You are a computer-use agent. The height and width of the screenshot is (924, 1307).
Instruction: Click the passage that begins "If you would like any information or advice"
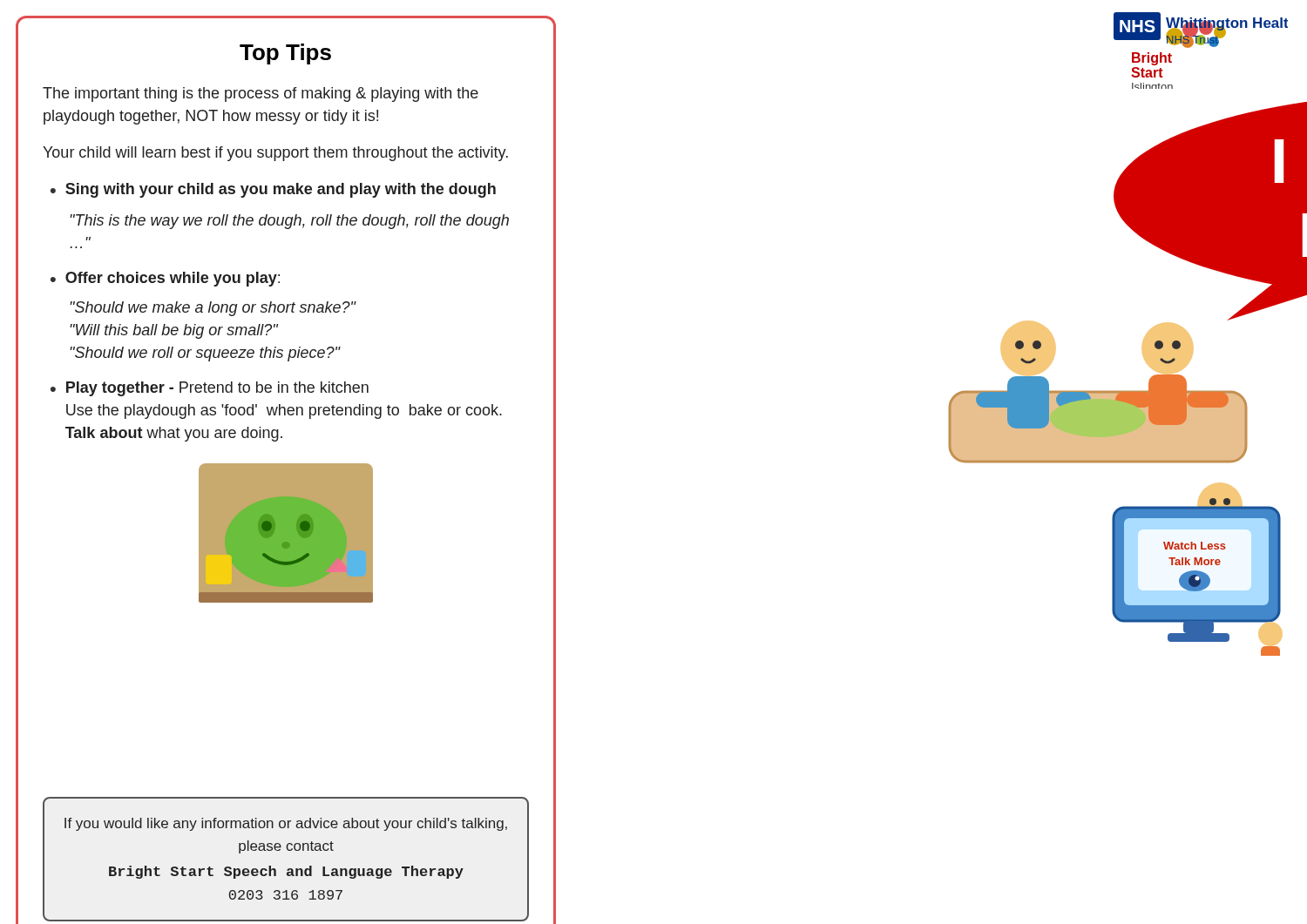tap(286, 861)
